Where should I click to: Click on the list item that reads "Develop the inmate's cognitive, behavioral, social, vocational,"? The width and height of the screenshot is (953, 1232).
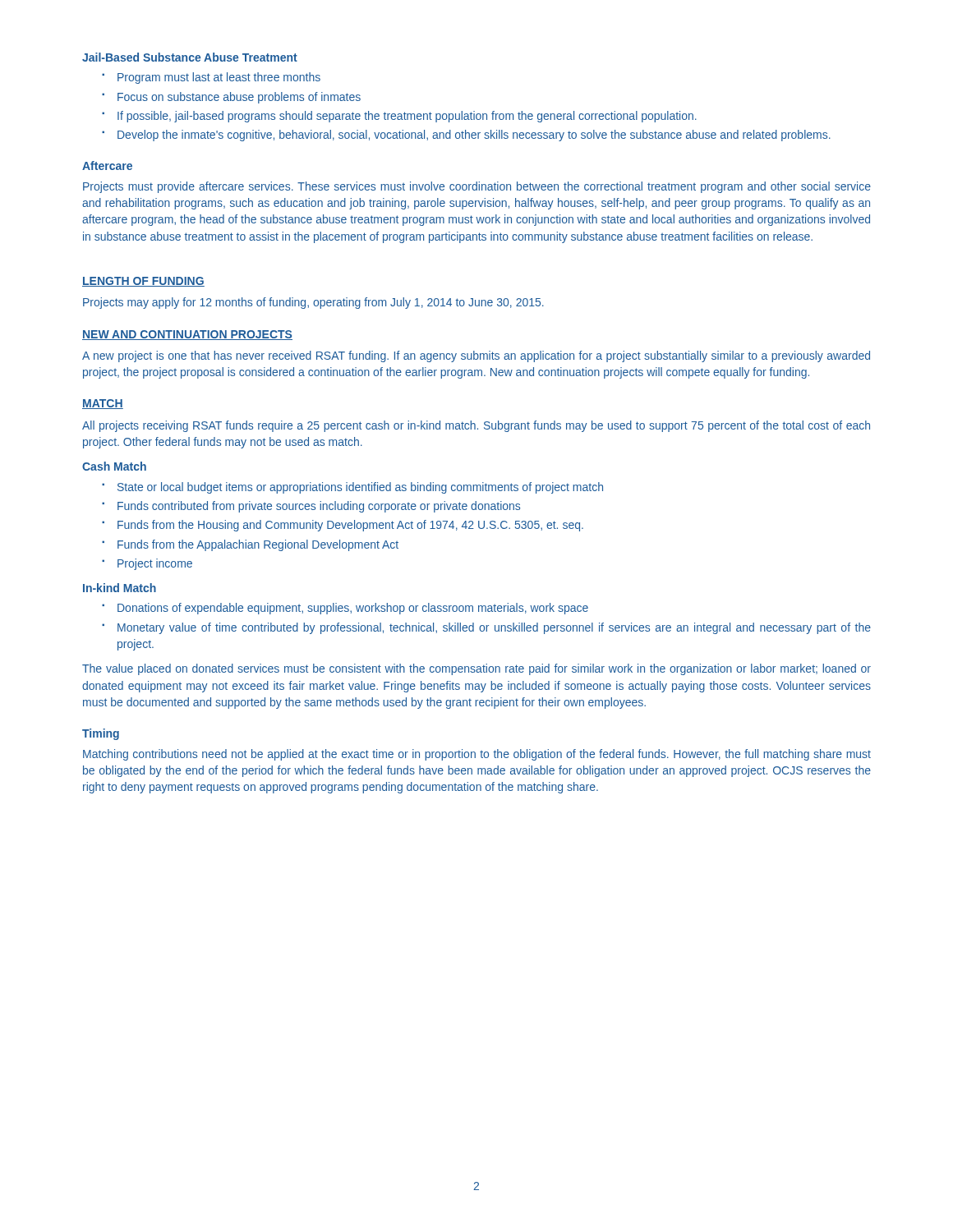488,135
